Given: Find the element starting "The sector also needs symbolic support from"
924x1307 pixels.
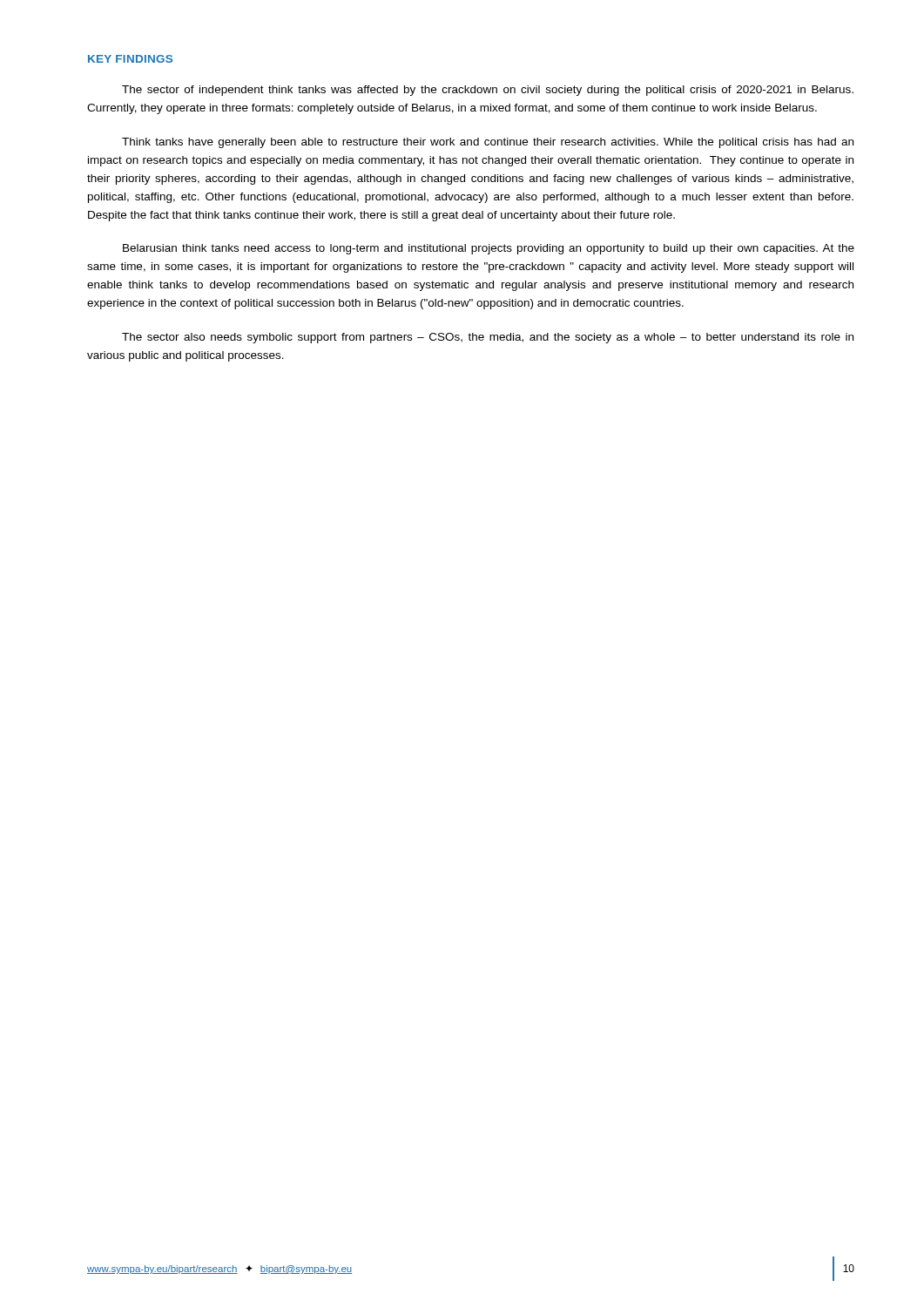Looking at the screenshot, I should click(471, 346).
